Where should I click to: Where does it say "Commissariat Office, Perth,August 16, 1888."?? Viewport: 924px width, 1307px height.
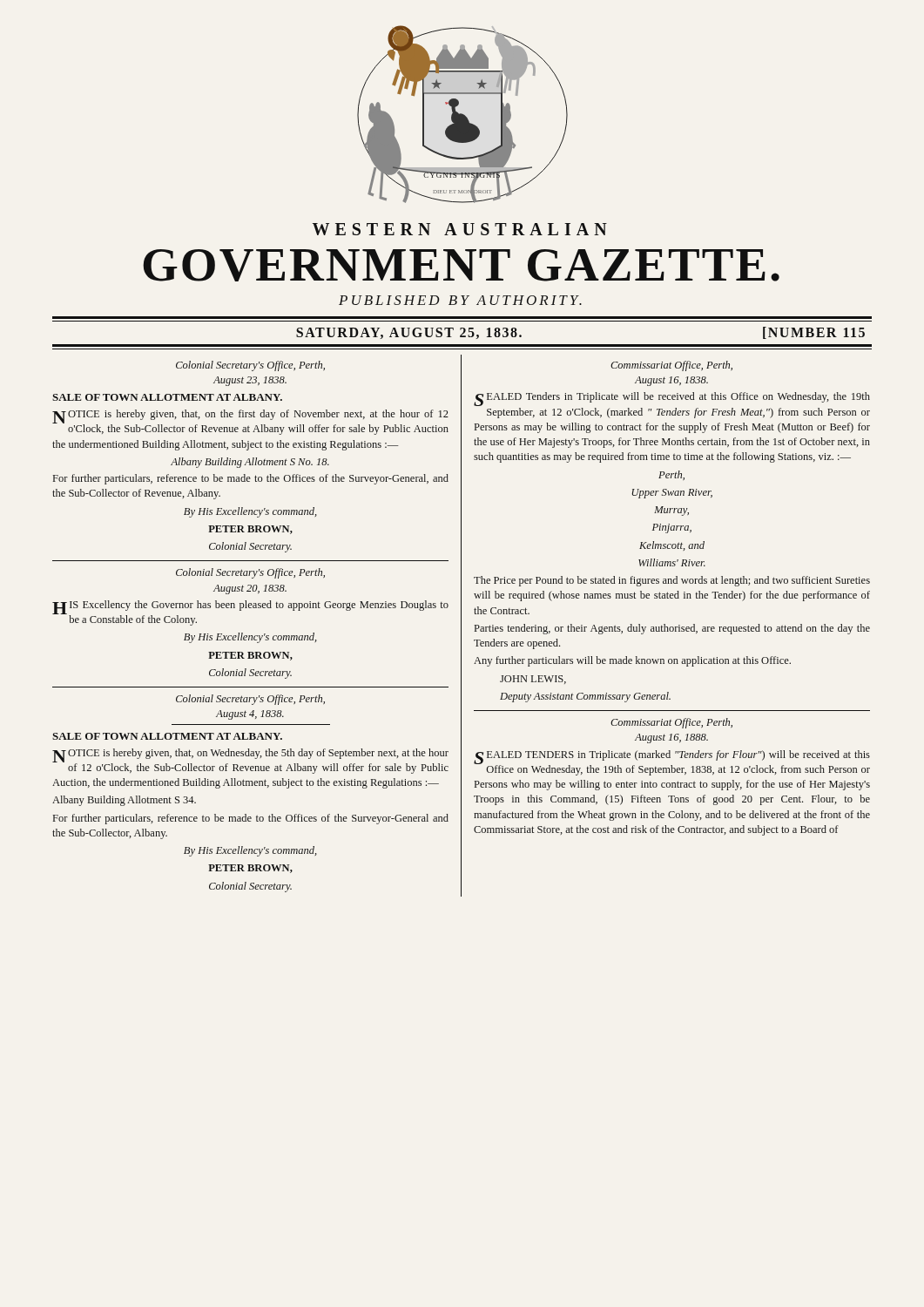tap(672, 730)
